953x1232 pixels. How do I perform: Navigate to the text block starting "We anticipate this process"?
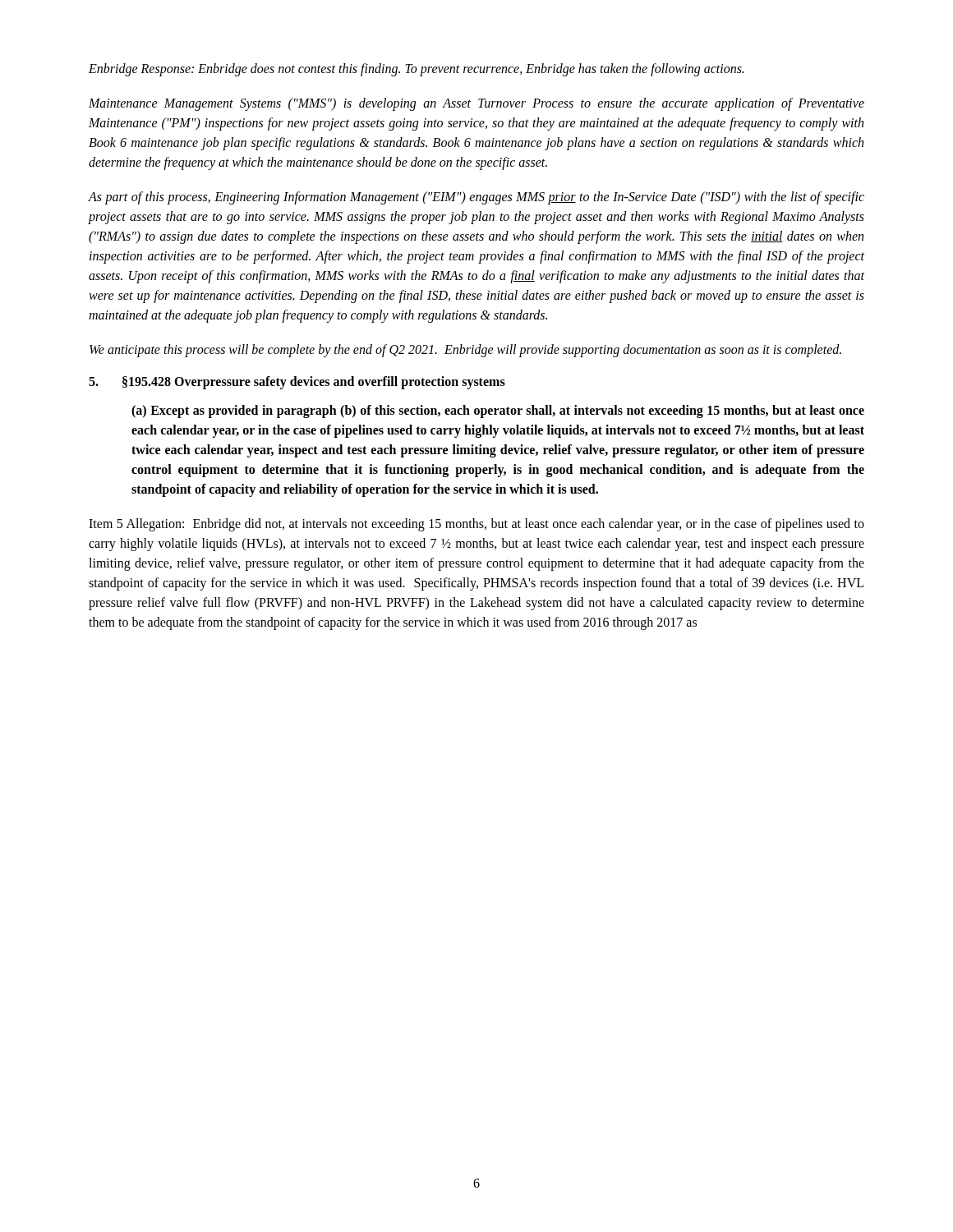click(x=476, y=350)
